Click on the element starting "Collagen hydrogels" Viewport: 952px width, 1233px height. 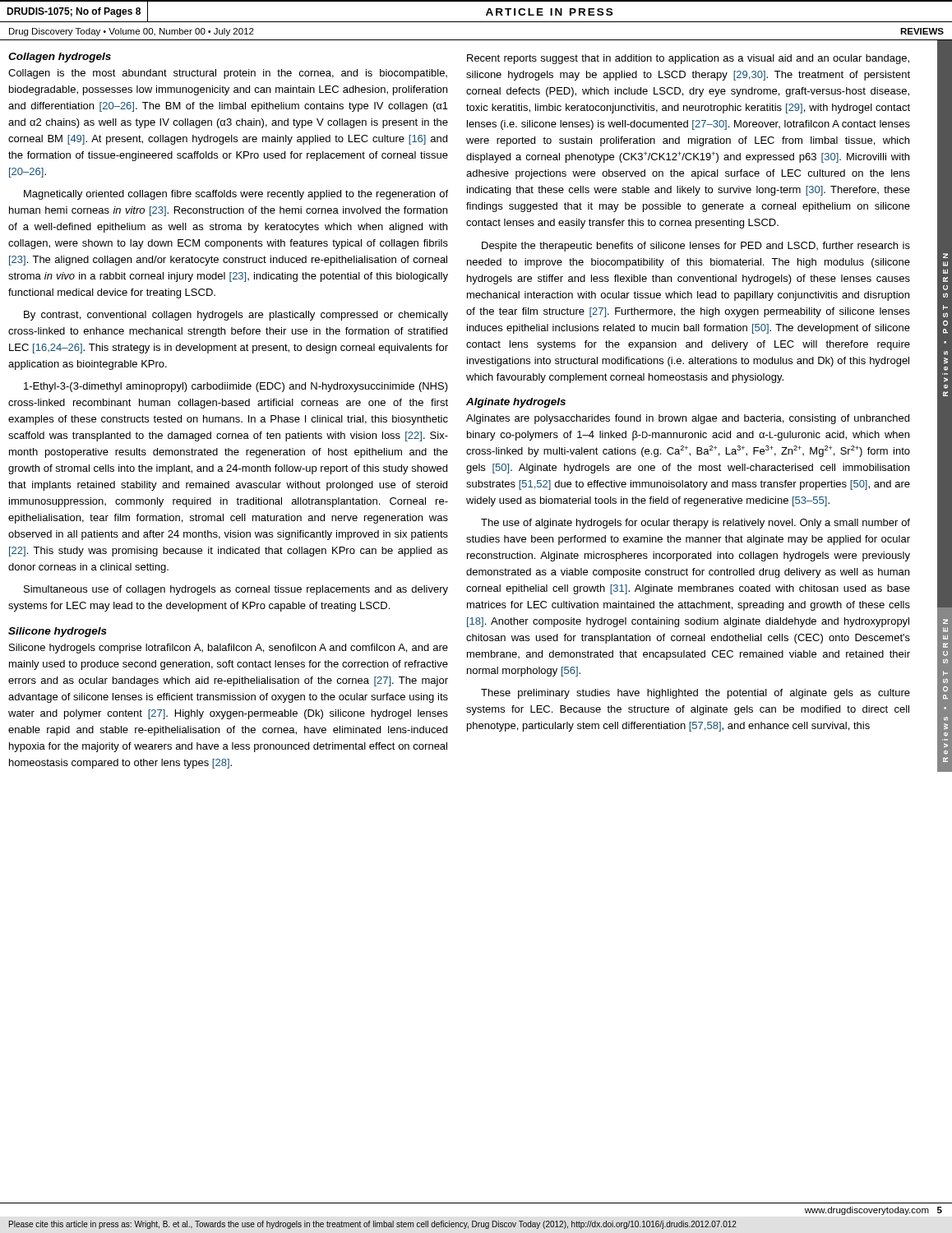pos(60,56)
